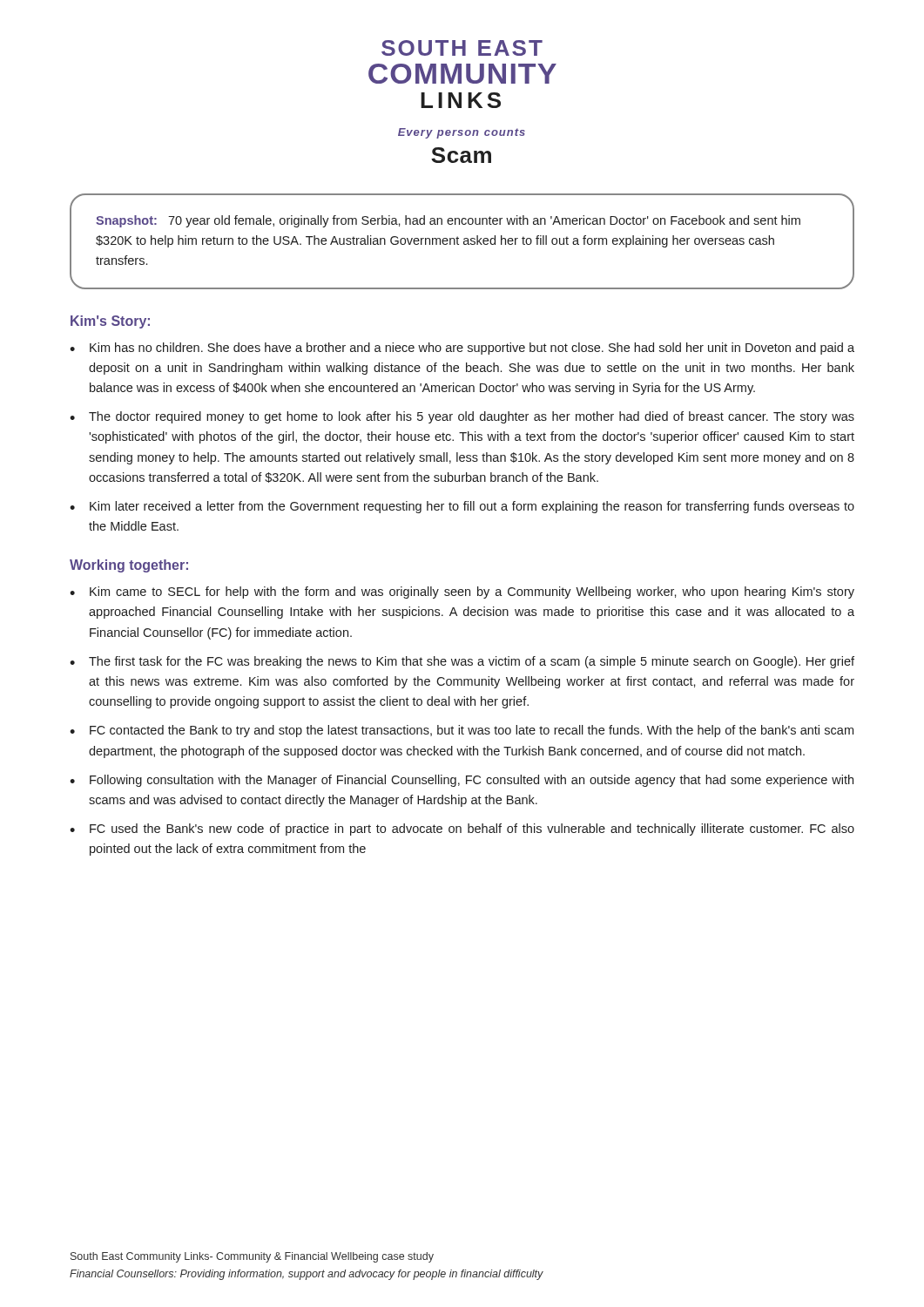Navigate to the text starting "• The doctor required money"
924x1307 pixels.
[x=462, y=447]
